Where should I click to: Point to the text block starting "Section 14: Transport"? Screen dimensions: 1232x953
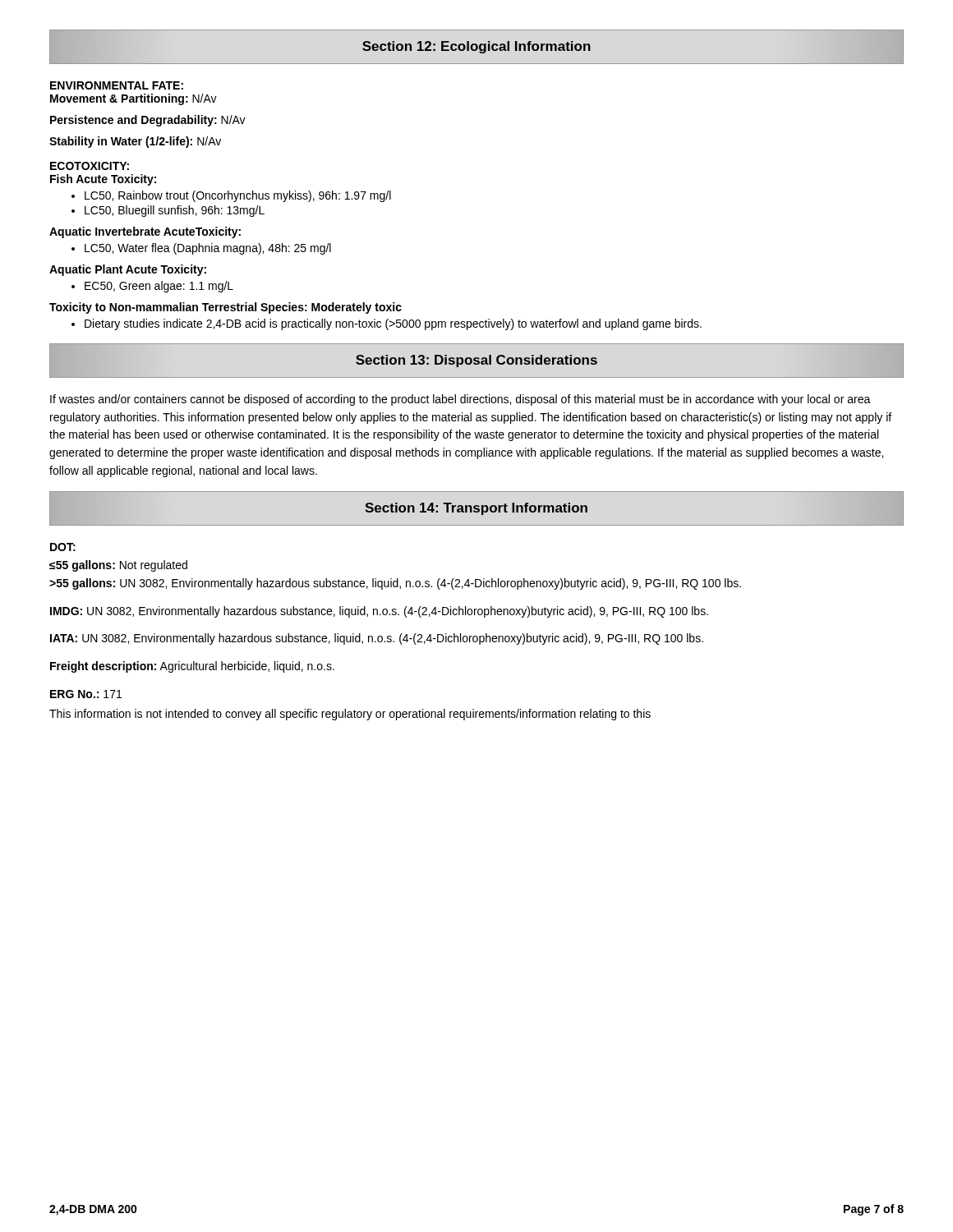click(476, 509)
